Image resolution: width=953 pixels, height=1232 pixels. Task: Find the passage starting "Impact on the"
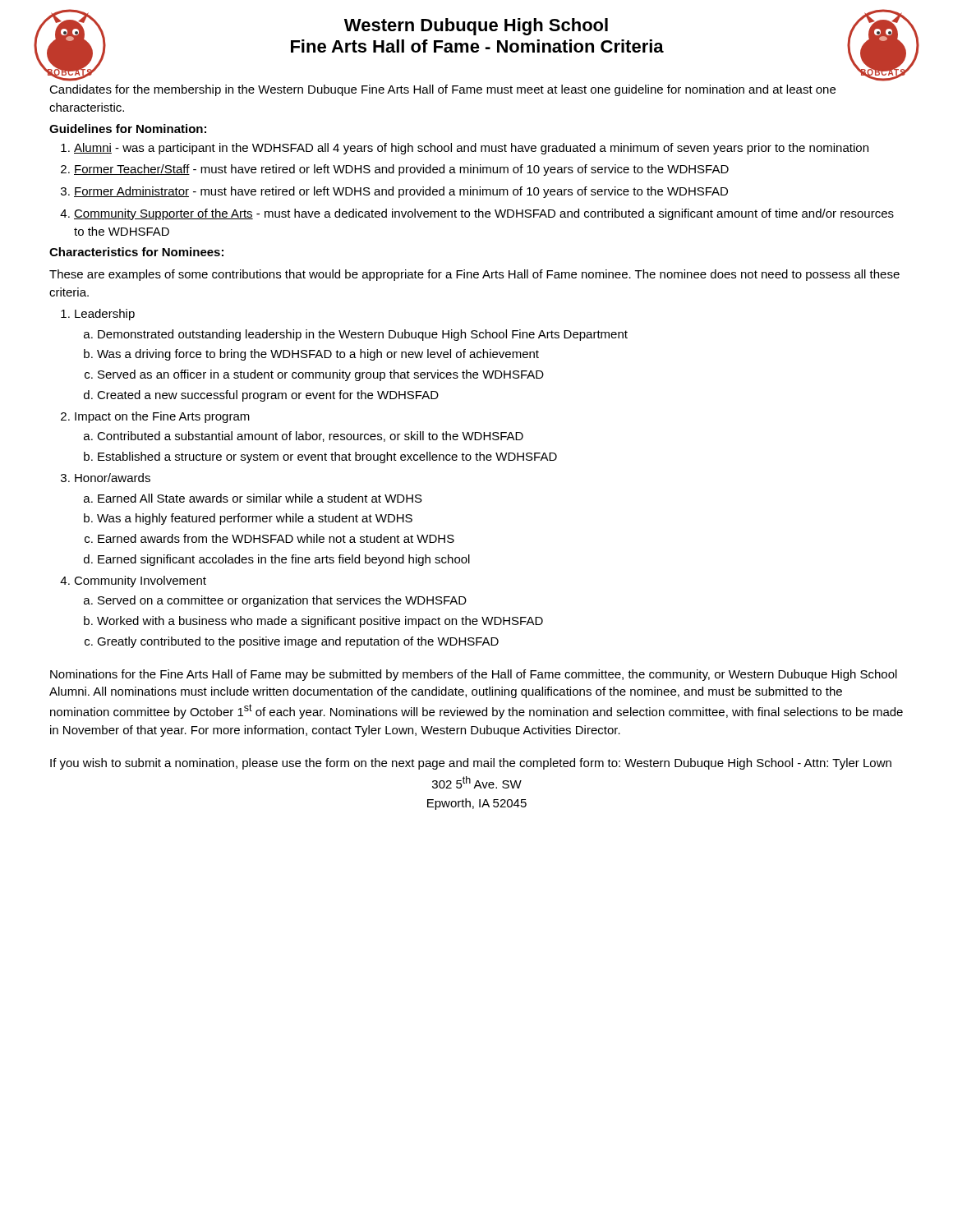pyautogui.click(x=489, y=437)
